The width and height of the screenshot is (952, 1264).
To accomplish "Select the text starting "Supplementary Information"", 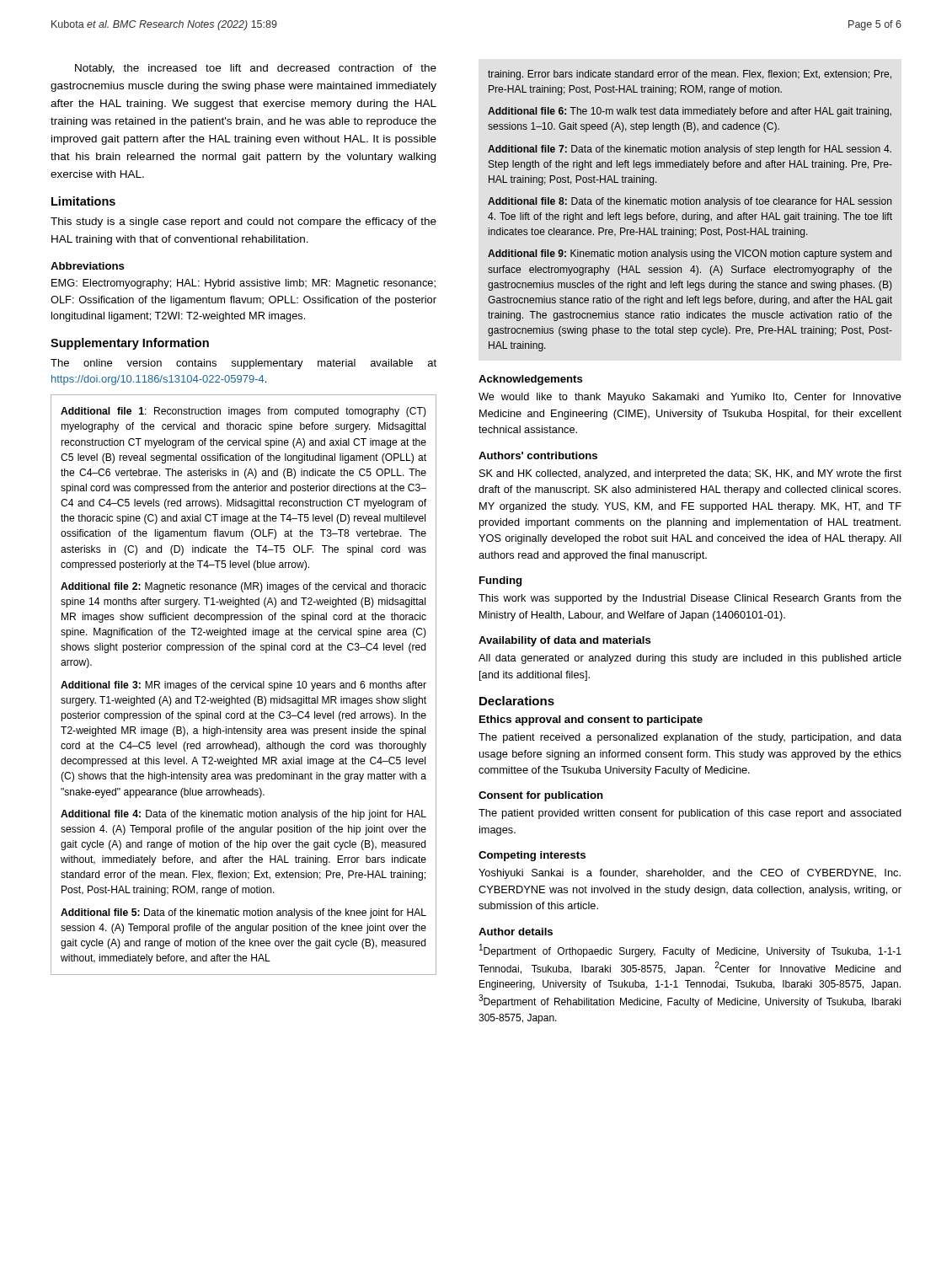I will click(x=130, y=343).
